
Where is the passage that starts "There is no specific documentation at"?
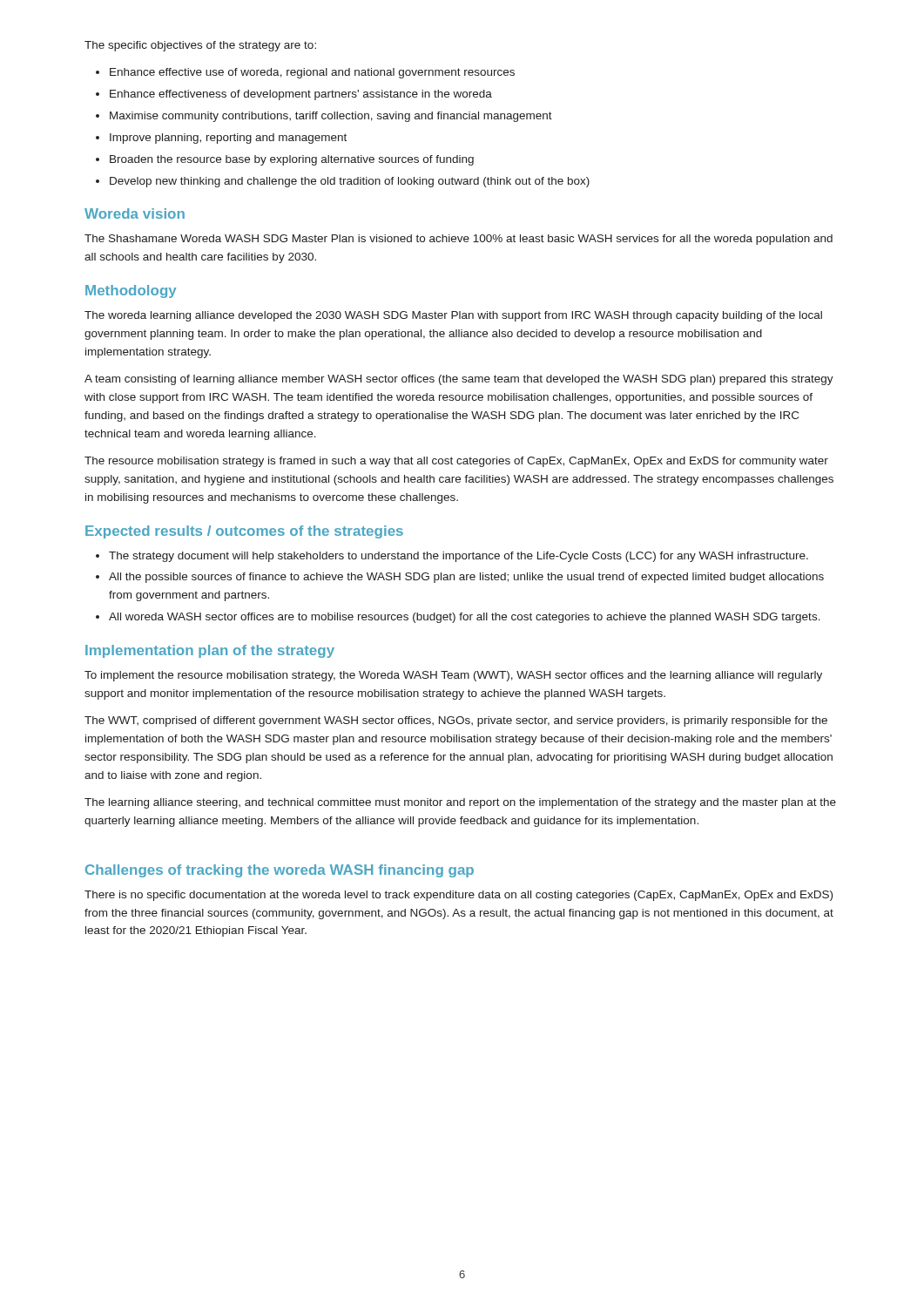pos(459,912)
